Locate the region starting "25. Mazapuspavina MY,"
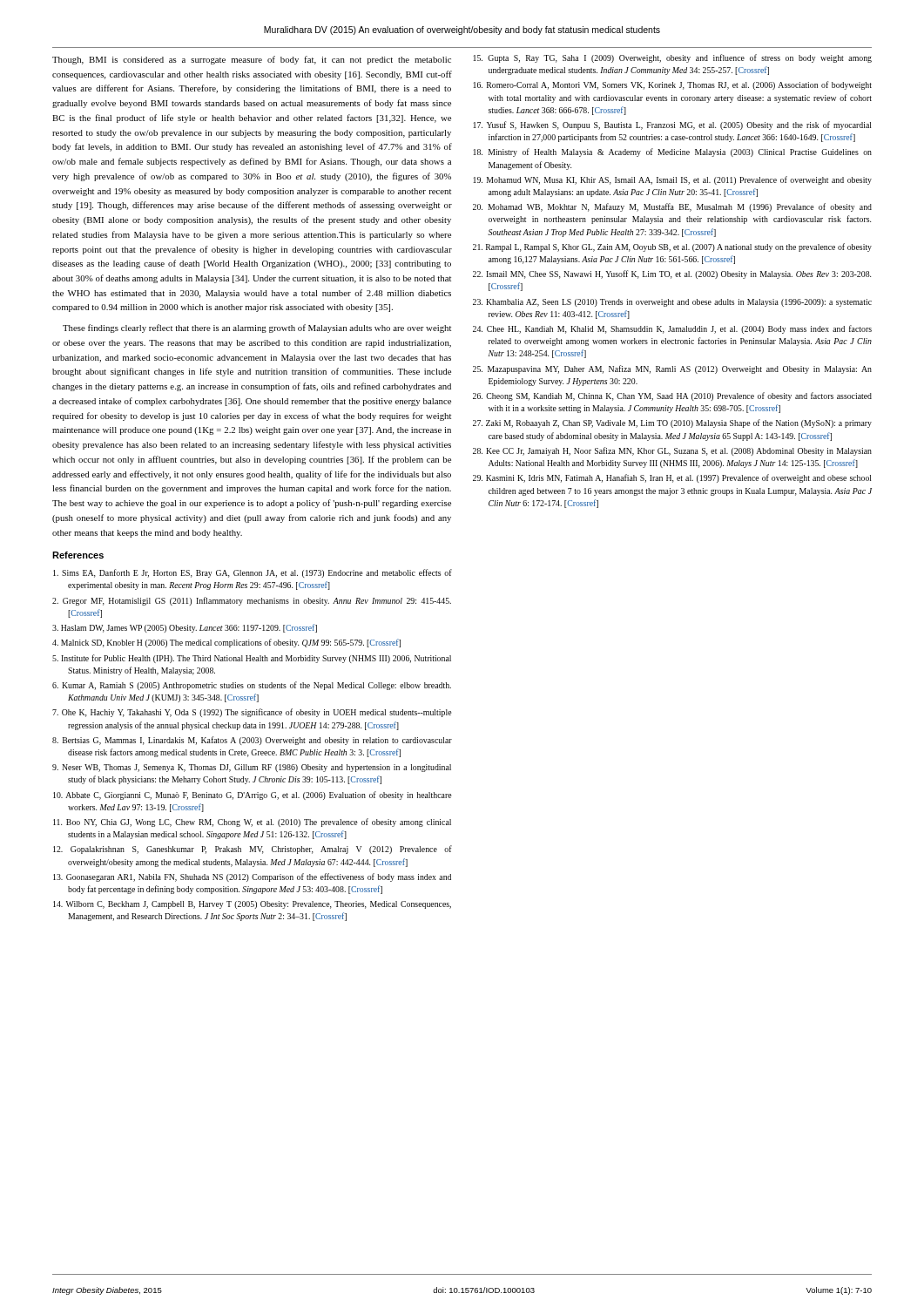Image resolution: width=924 pixels, height=1307 pixels. (672, 375)
